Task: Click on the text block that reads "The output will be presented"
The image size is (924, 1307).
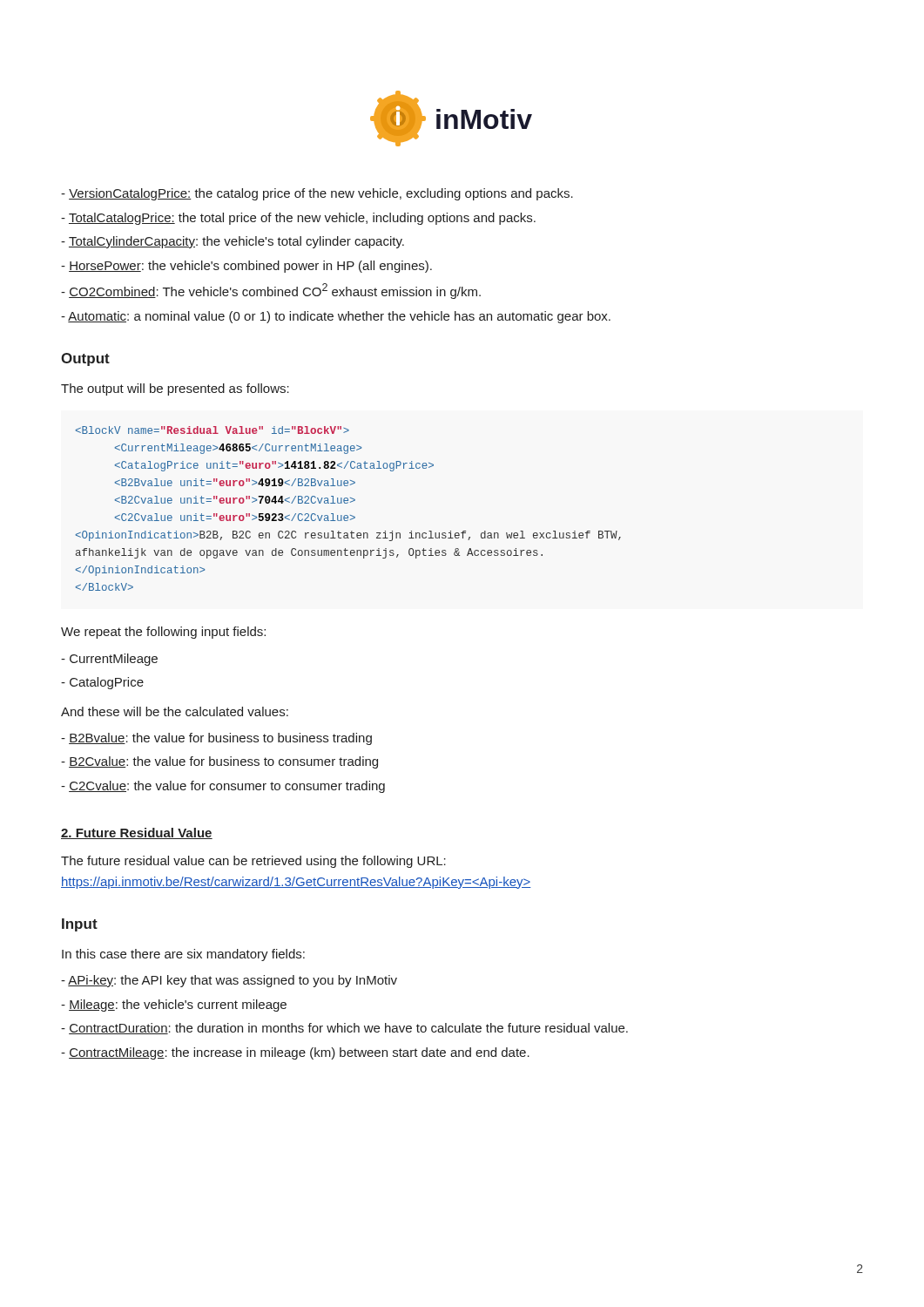Action: coord(175,388)
